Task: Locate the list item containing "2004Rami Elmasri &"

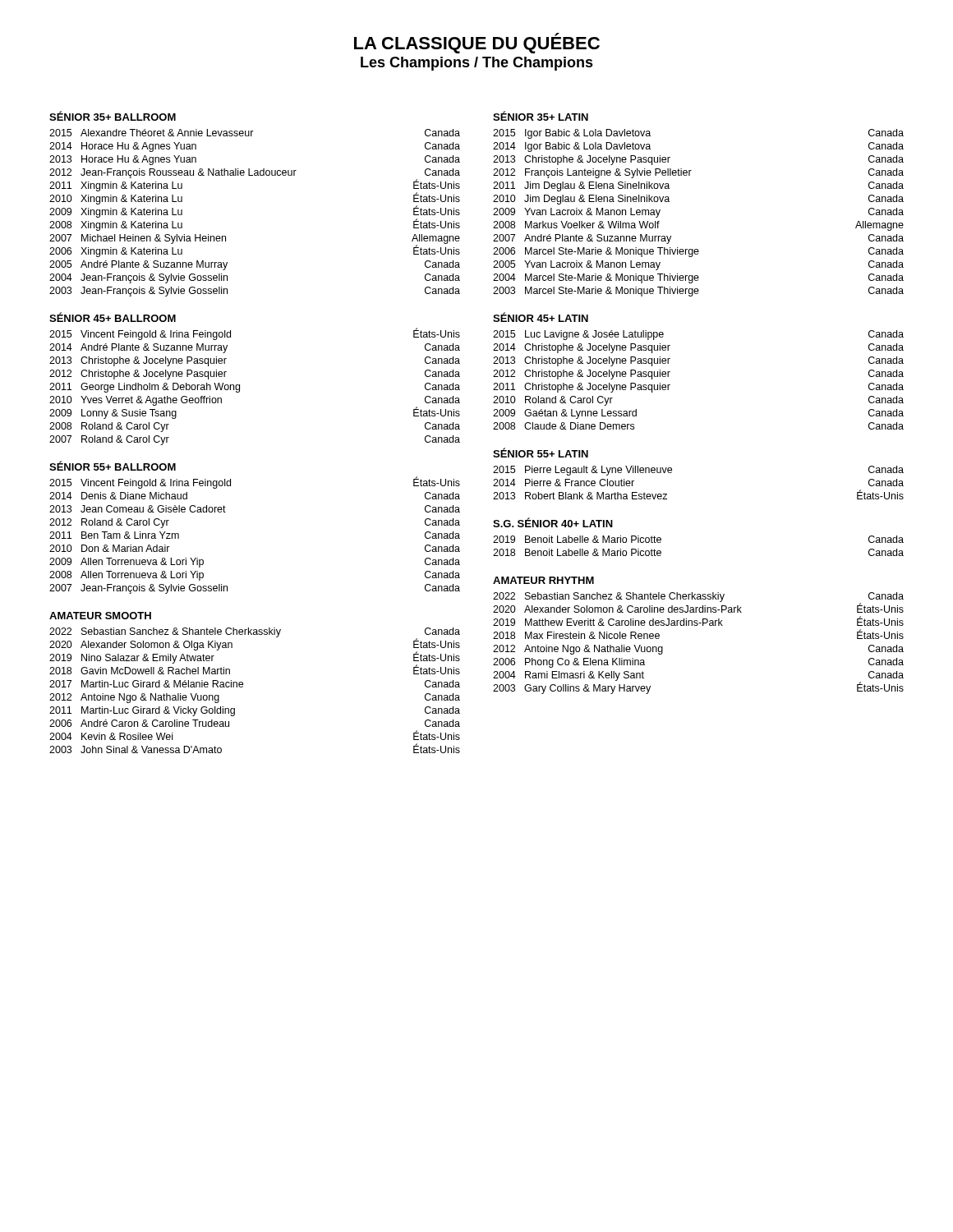Action: 564,676
